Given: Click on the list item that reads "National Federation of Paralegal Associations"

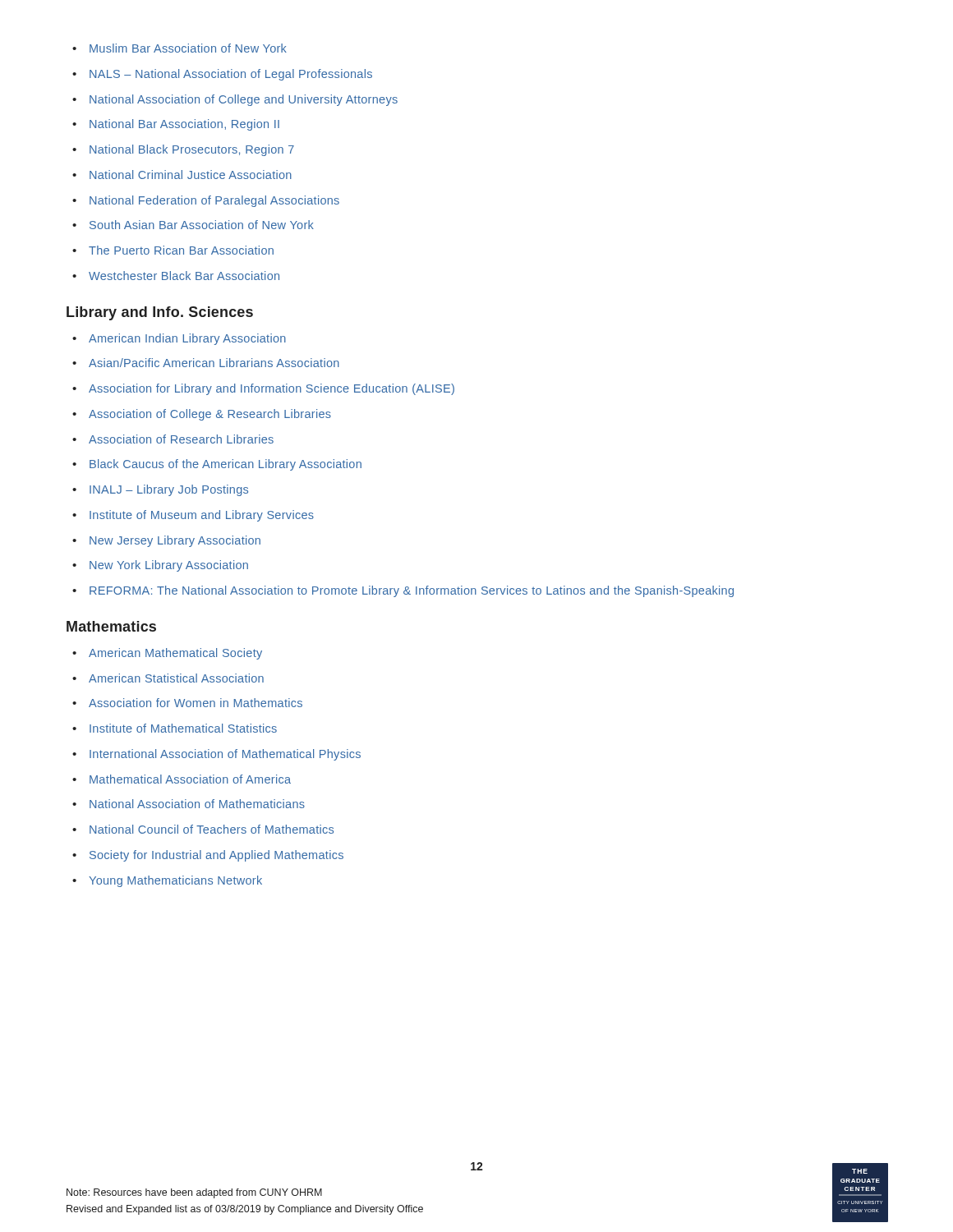Looking at the screenshot, I should coord(206,201).
